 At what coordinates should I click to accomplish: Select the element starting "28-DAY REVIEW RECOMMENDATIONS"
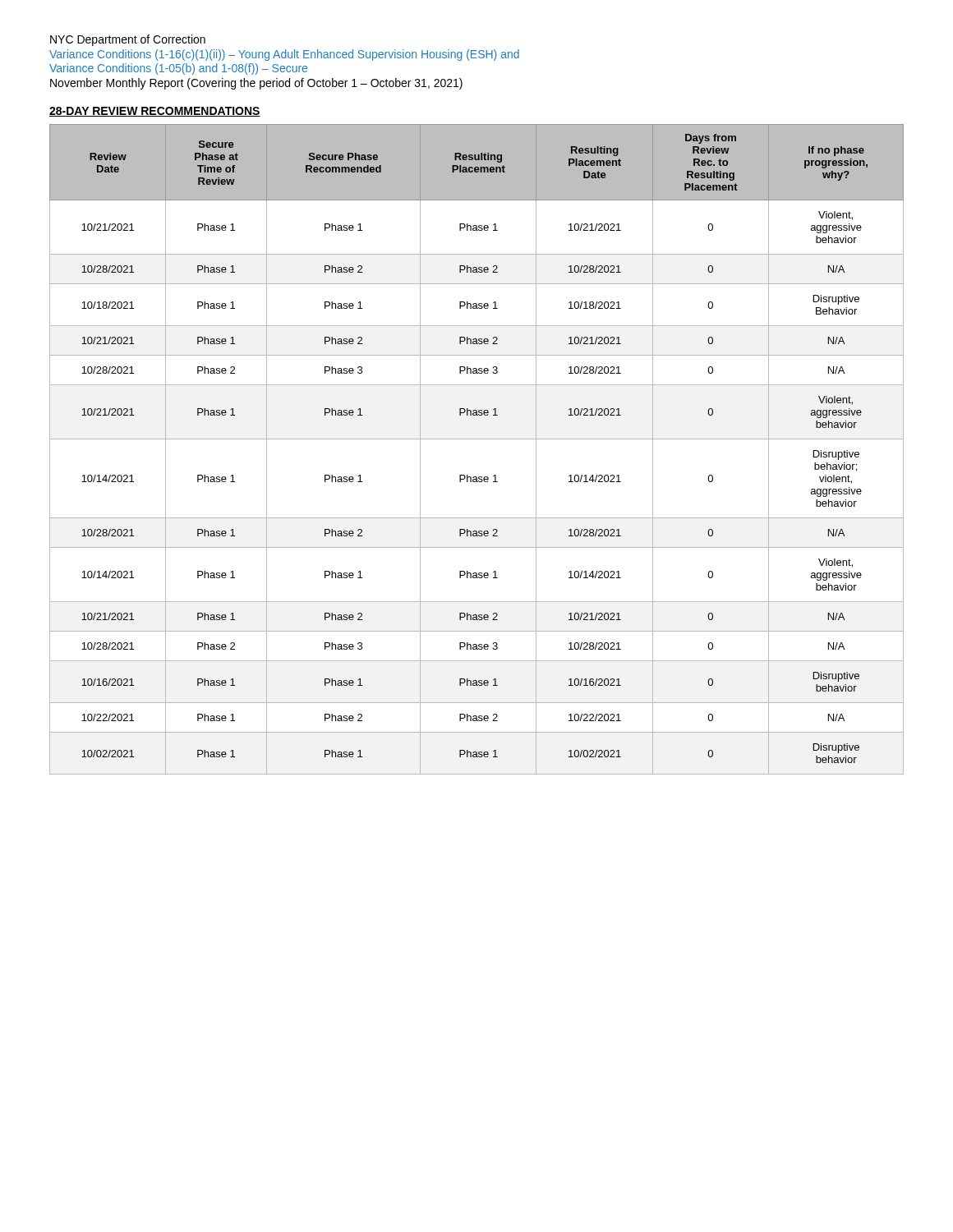155,111
